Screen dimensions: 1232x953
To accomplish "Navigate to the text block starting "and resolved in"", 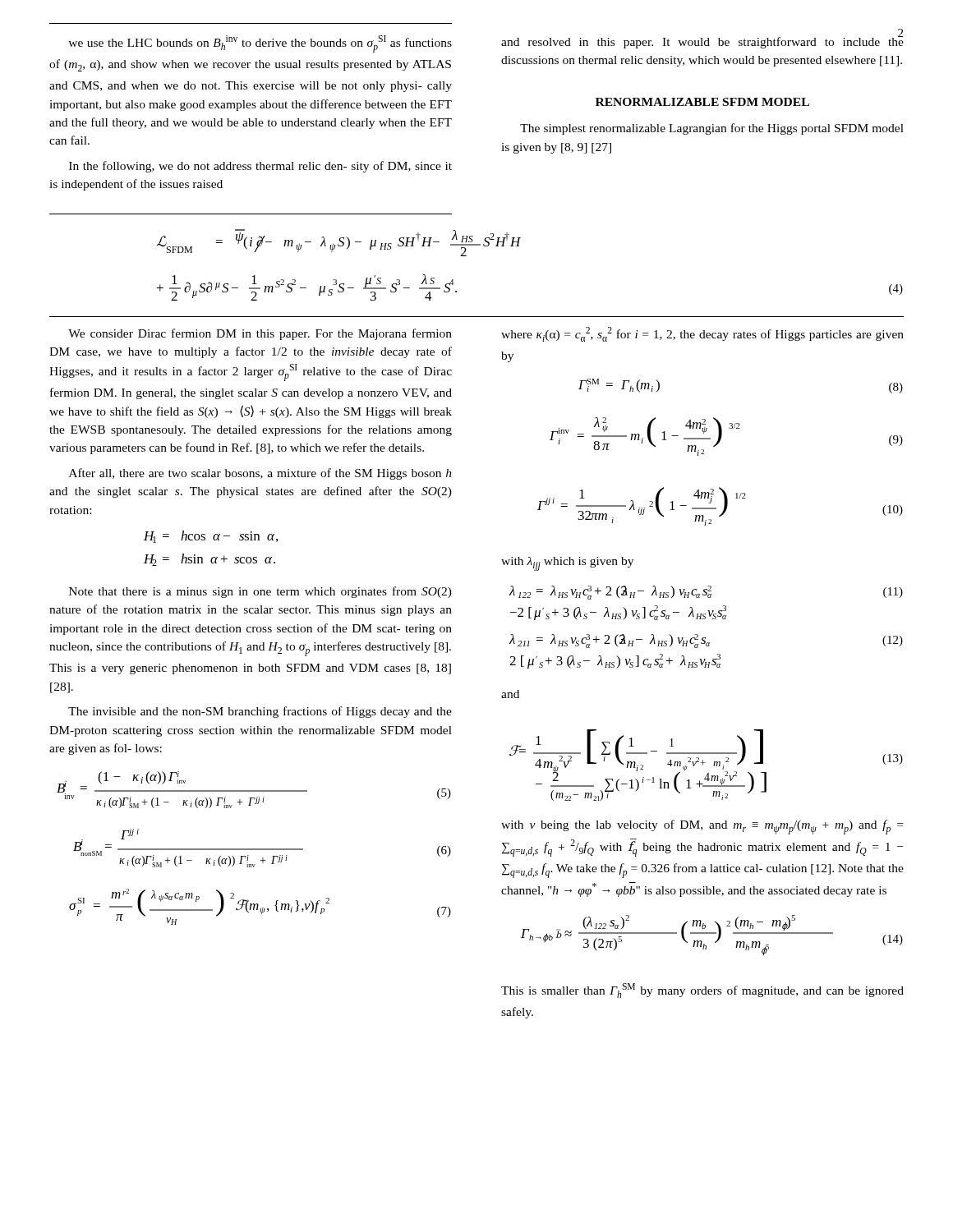I will [x=702, y=51].
